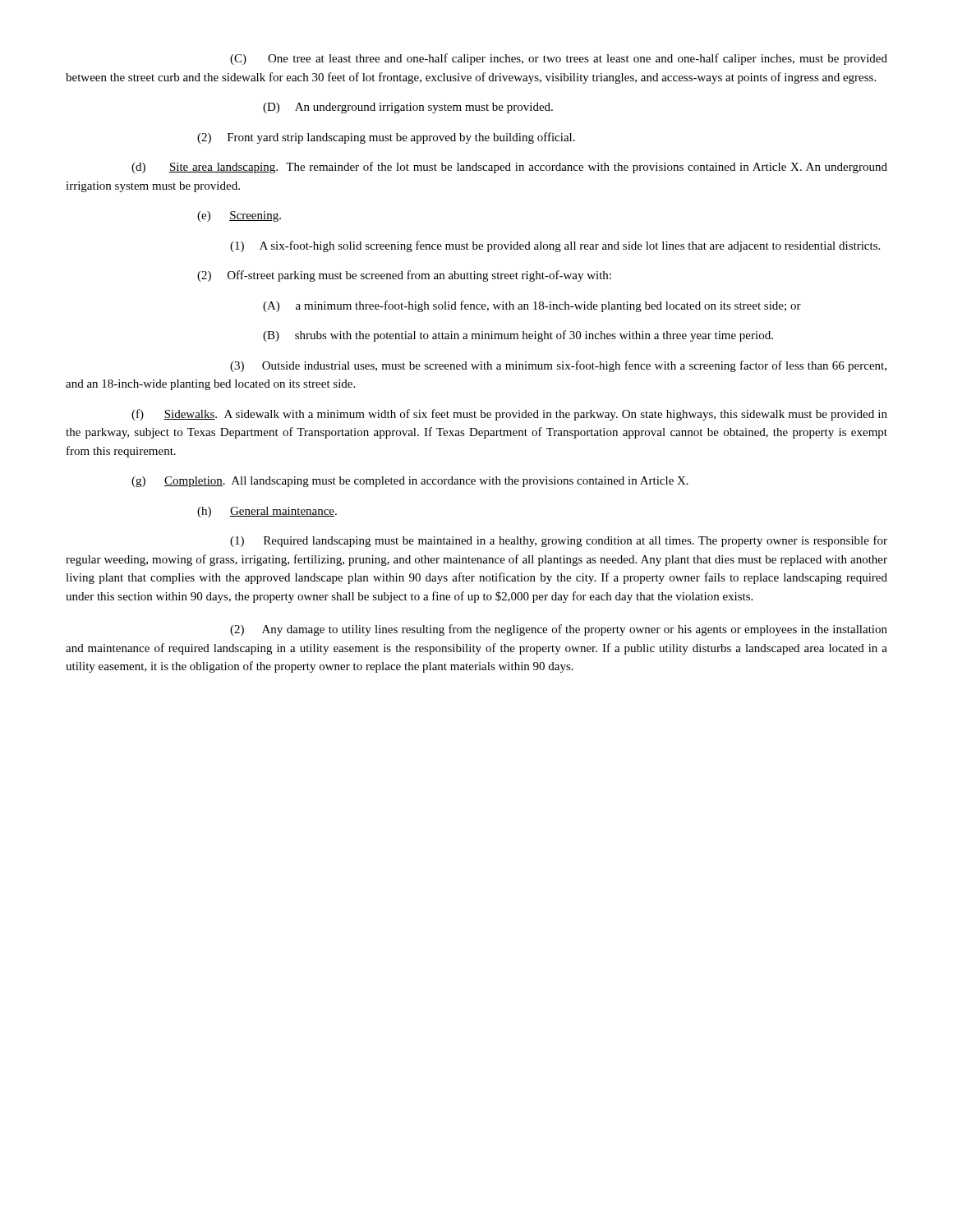
Task: Point to the region starting "(2) Front yard strip landscaping"
Action: coord(476,137)
